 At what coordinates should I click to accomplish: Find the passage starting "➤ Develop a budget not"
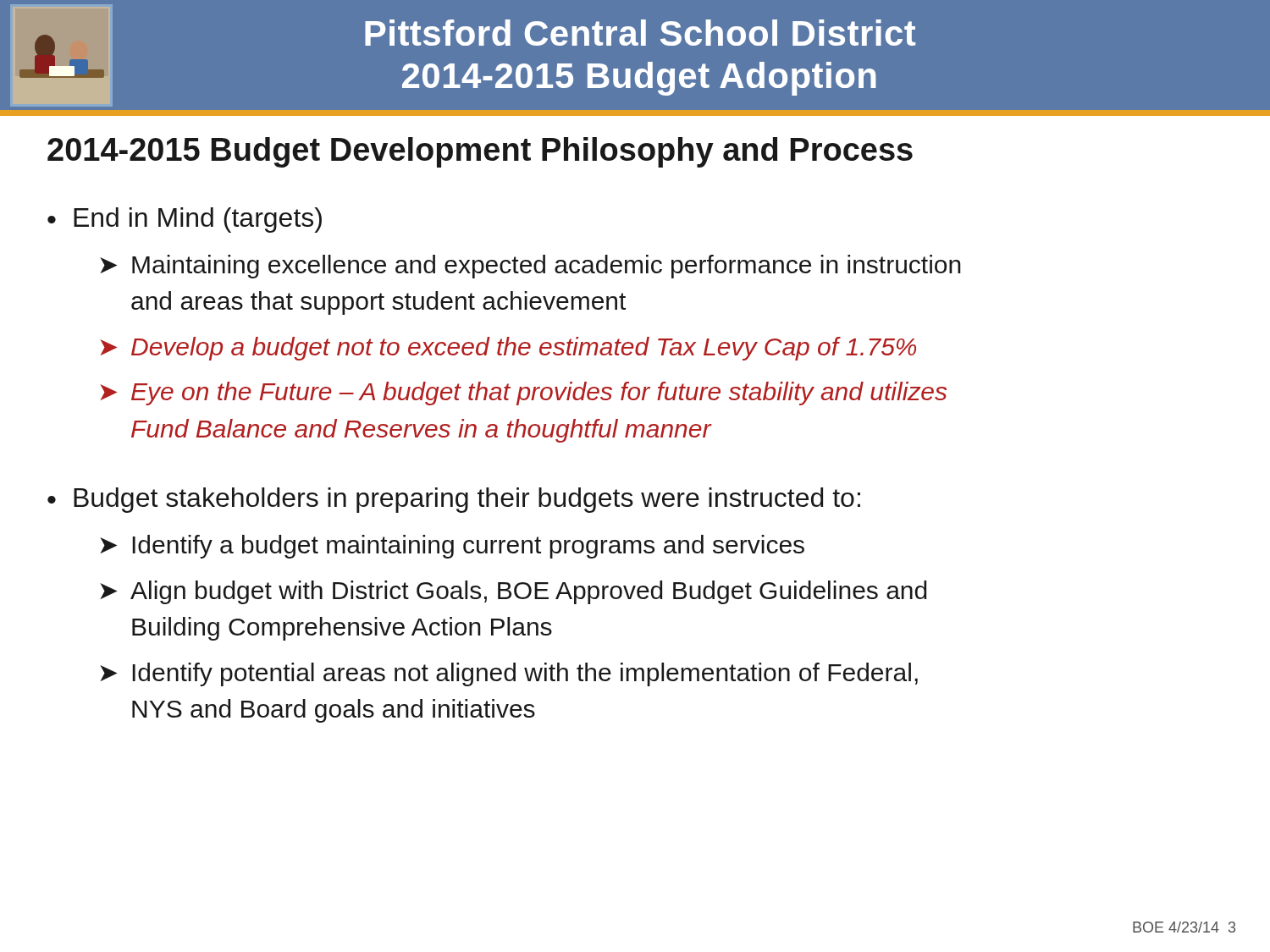[x=507, y=347]
